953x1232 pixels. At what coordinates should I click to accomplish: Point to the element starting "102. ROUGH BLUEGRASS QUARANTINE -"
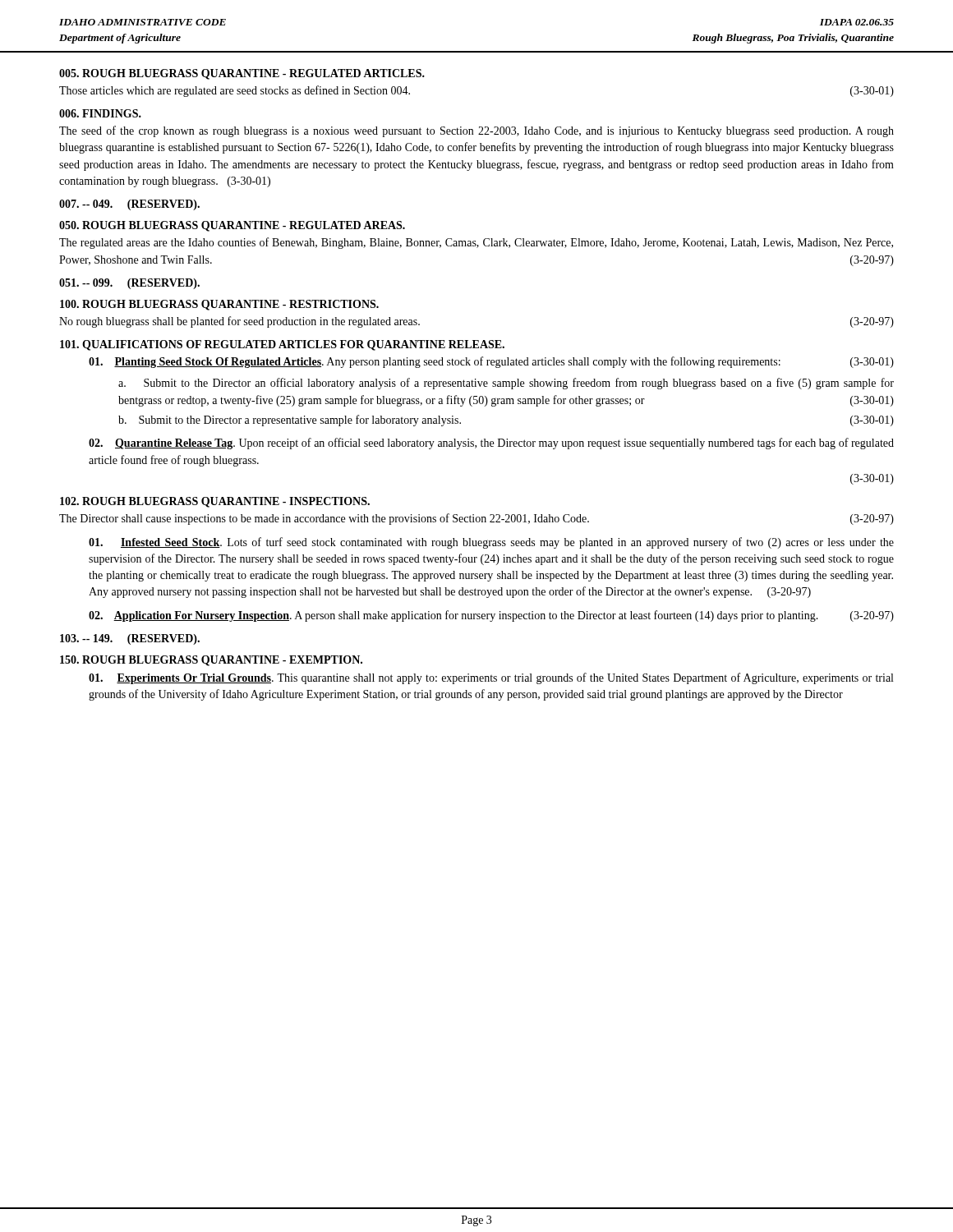point(215,502)
